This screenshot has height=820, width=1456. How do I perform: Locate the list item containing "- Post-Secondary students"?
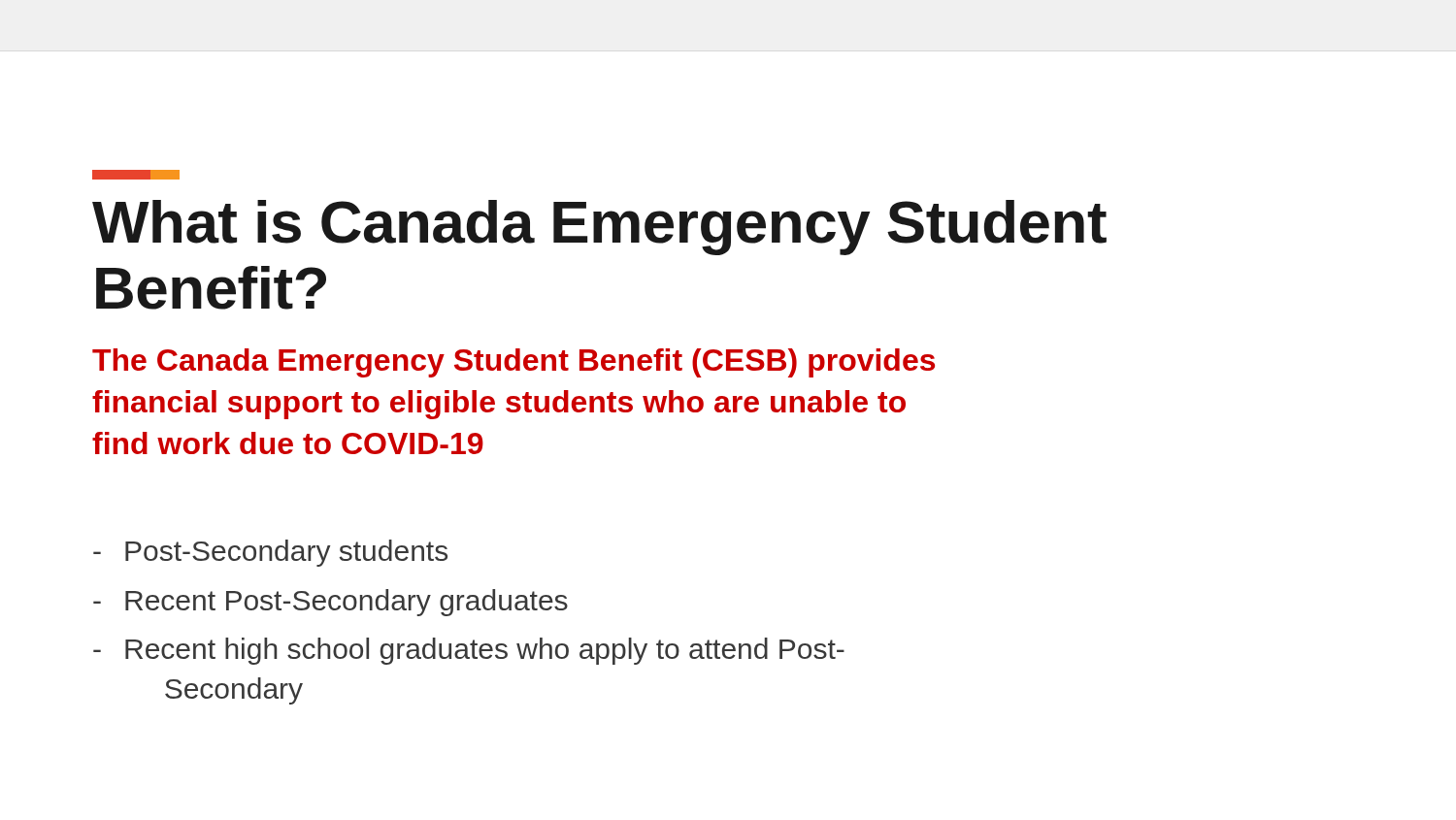tap(270, 551)
